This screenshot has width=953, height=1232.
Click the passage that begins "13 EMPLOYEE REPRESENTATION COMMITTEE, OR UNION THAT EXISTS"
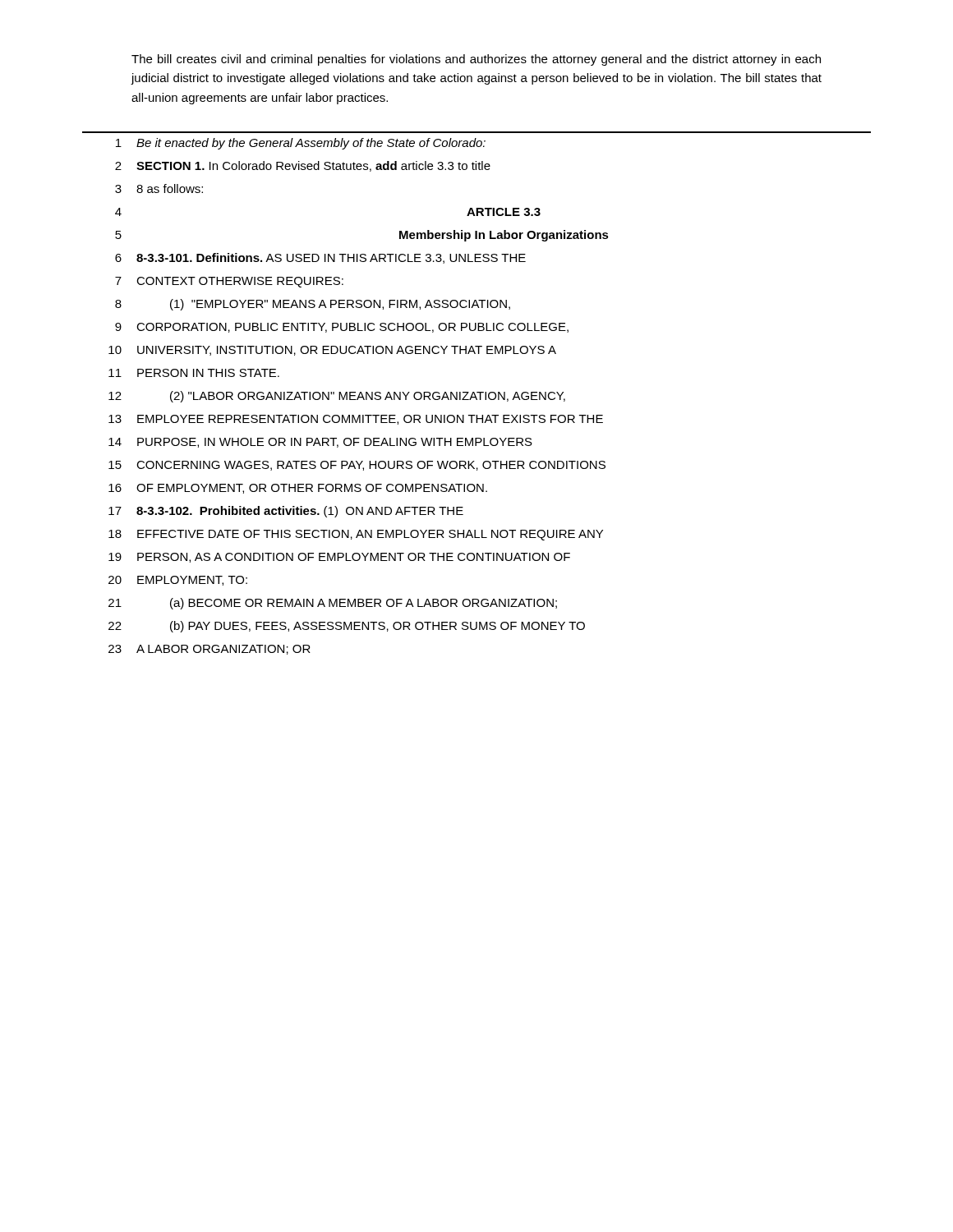point(476,419)
